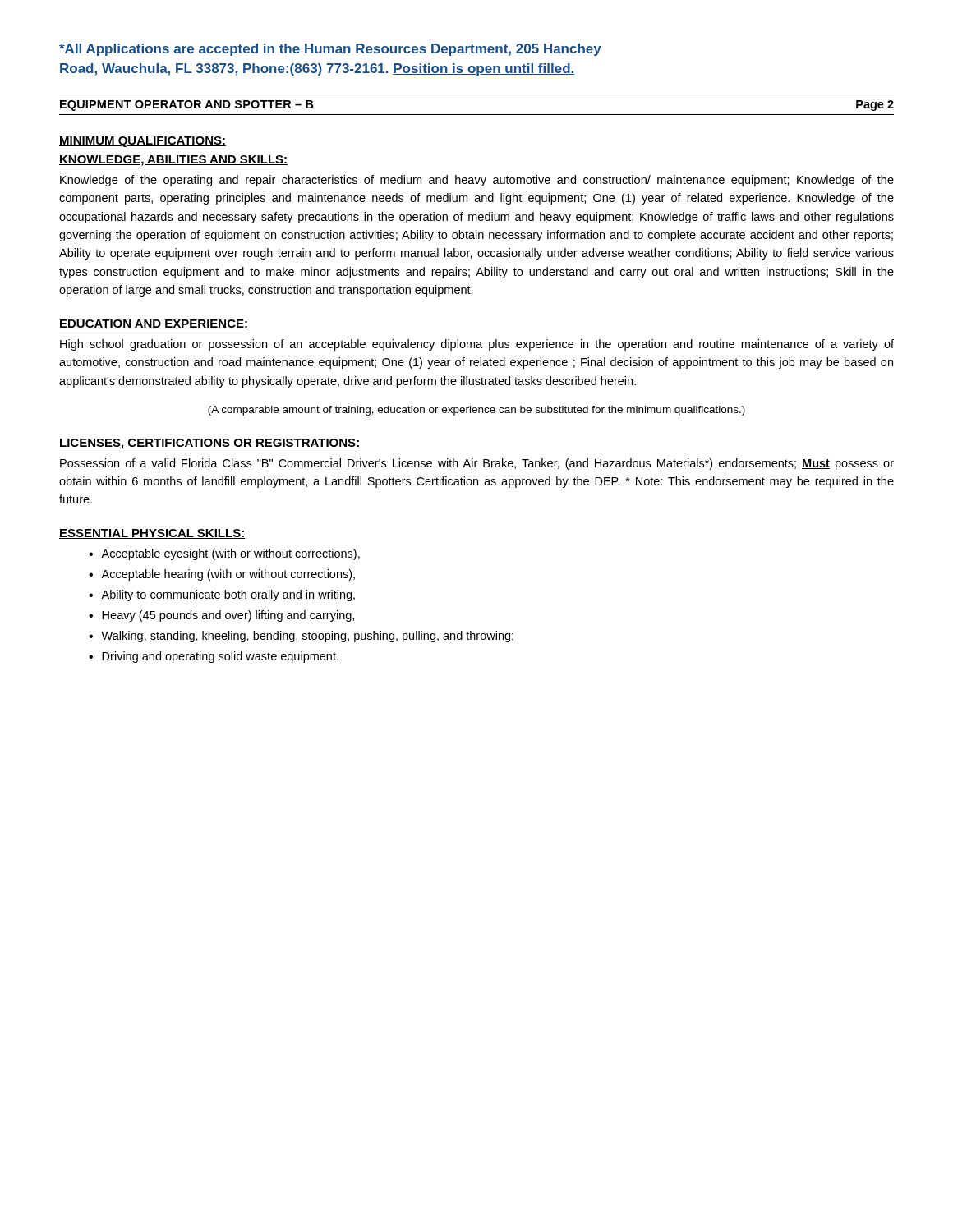Click on the section header that reads "KNOWLEDGE, ABILITIES AND SKILLS:"
Screen dimensions: 1232x953
pos(173,161)
